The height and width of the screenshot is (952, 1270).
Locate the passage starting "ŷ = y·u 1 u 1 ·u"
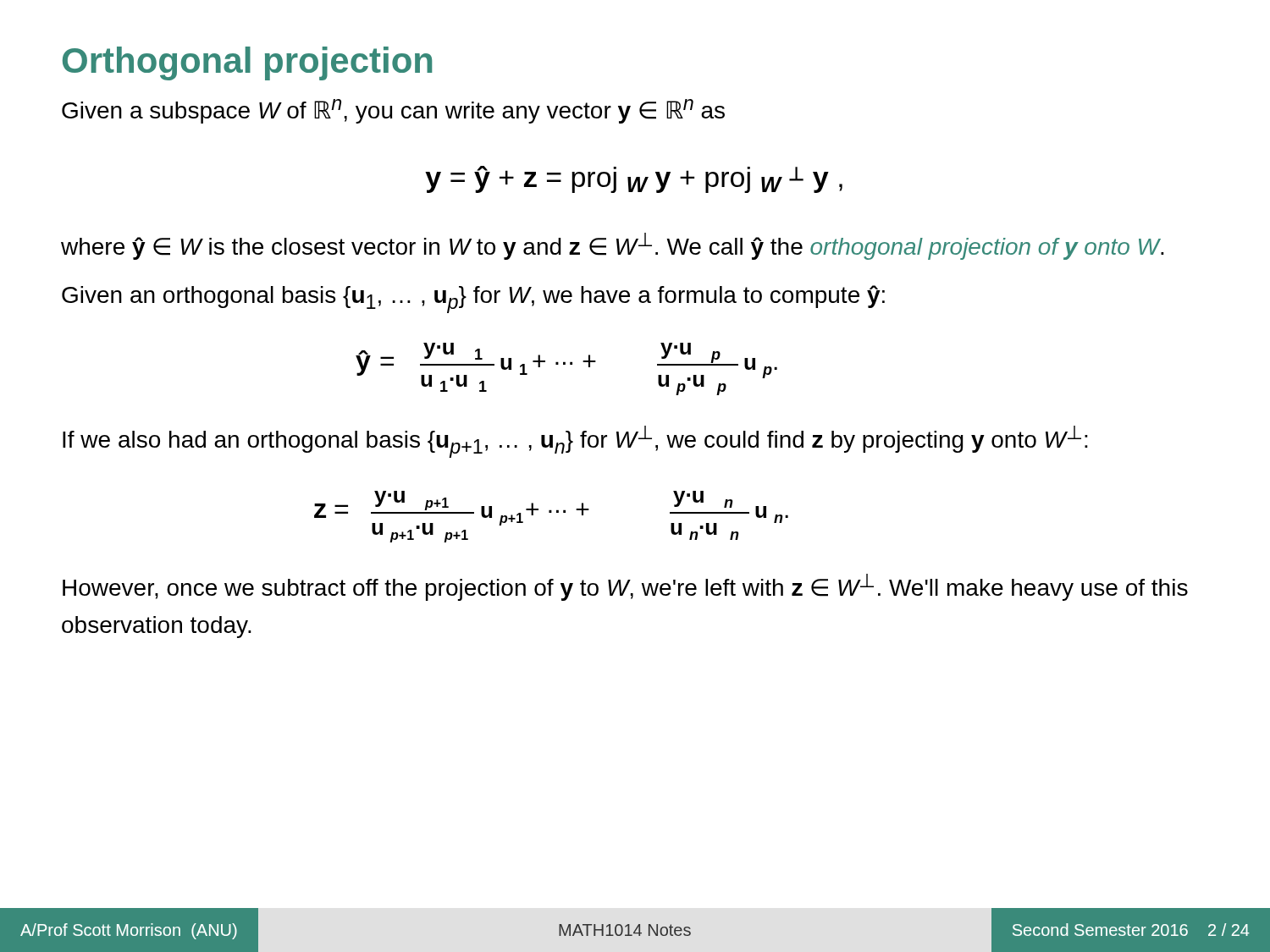pos(635,364)
